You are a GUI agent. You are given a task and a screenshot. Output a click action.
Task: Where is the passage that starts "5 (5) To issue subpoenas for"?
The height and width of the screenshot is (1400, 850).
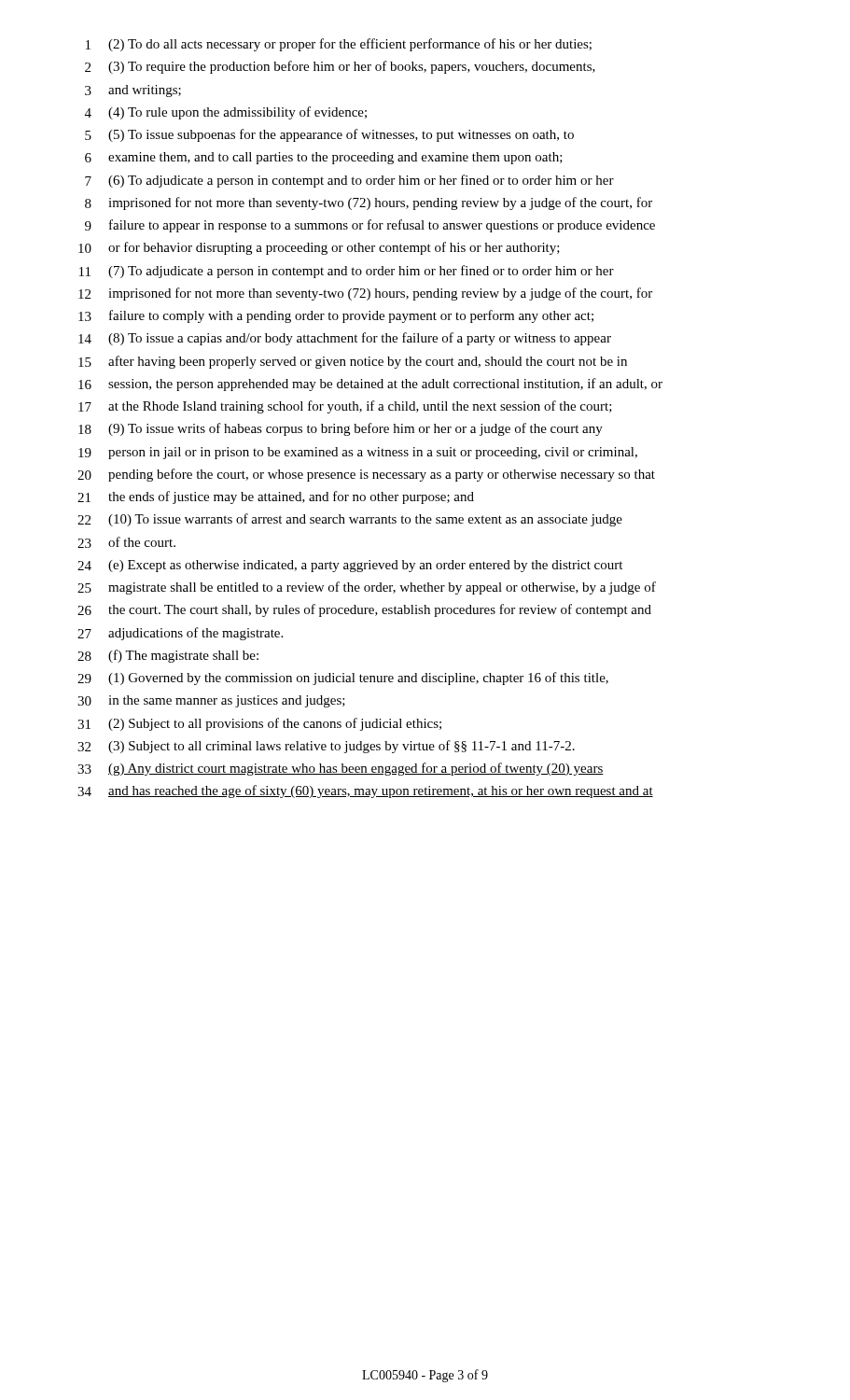point(425,135)
